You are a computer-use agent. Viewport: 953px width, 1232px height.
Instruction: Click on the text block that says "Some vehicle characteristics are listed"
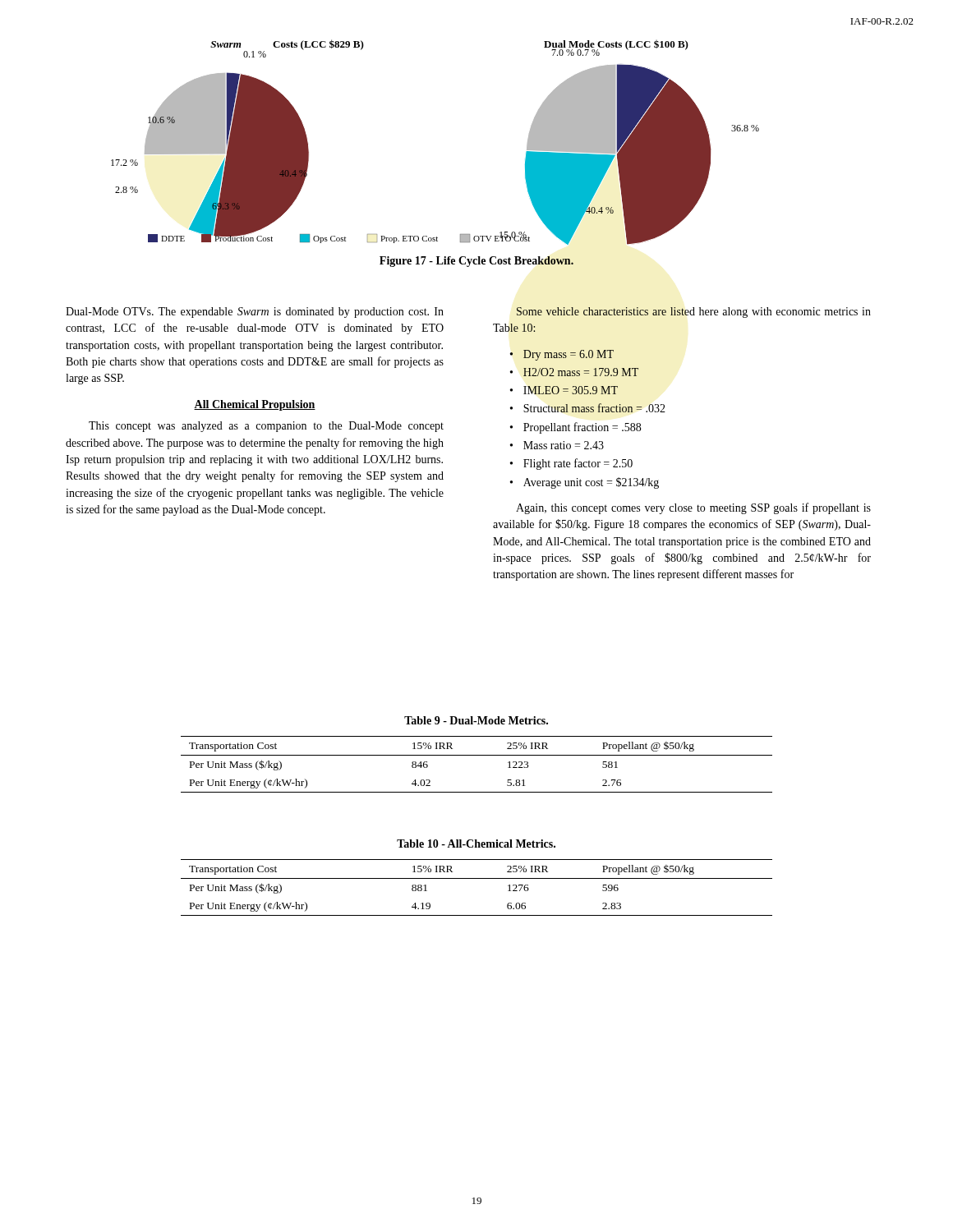(682, 321)
